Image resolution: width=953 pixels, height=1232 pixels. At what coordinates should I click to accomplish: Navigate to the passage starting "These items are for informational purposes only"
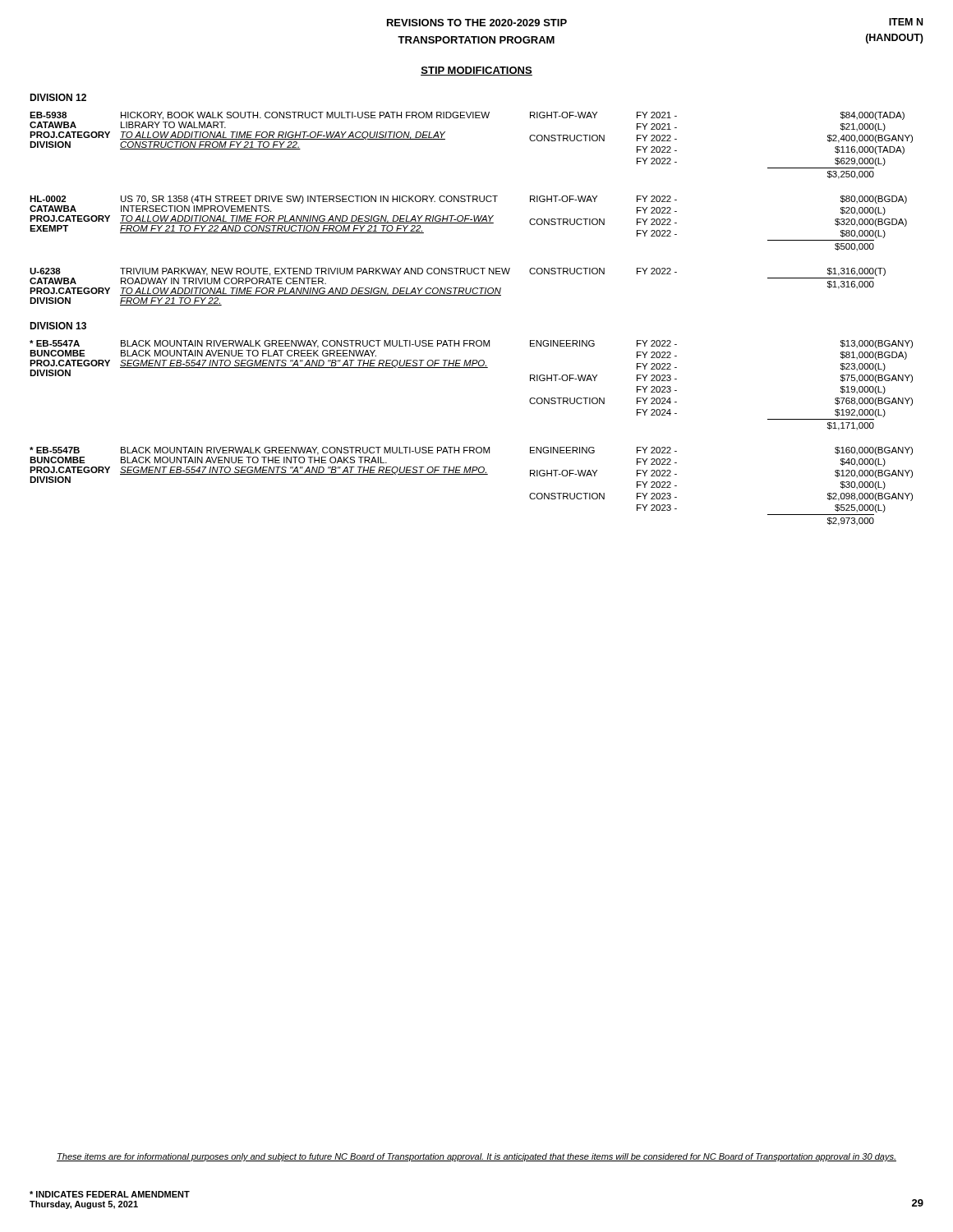[x=476, y=1156]
